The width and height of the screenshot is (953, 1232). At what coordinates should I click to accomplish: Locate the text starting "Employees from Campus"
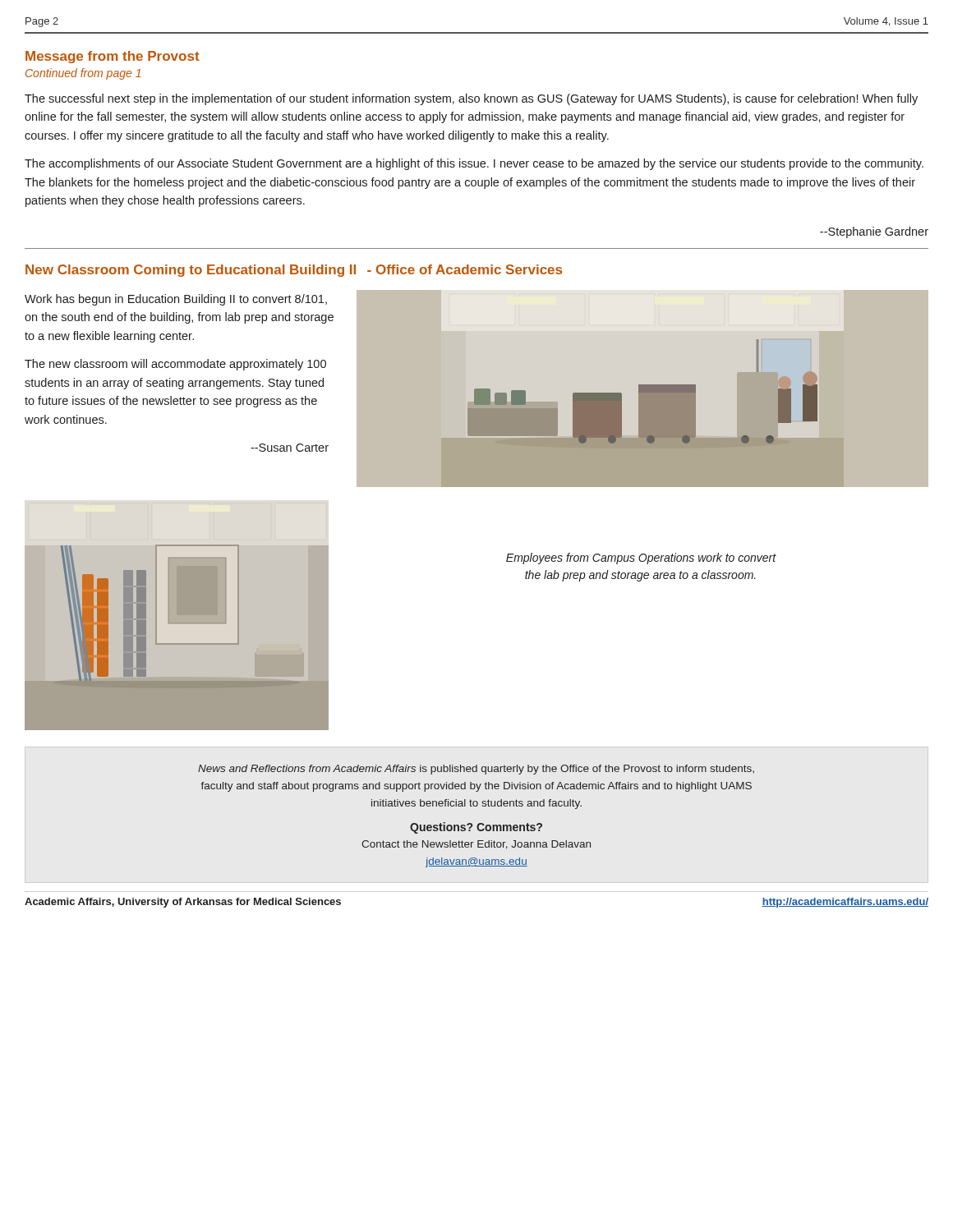point(641,566)
